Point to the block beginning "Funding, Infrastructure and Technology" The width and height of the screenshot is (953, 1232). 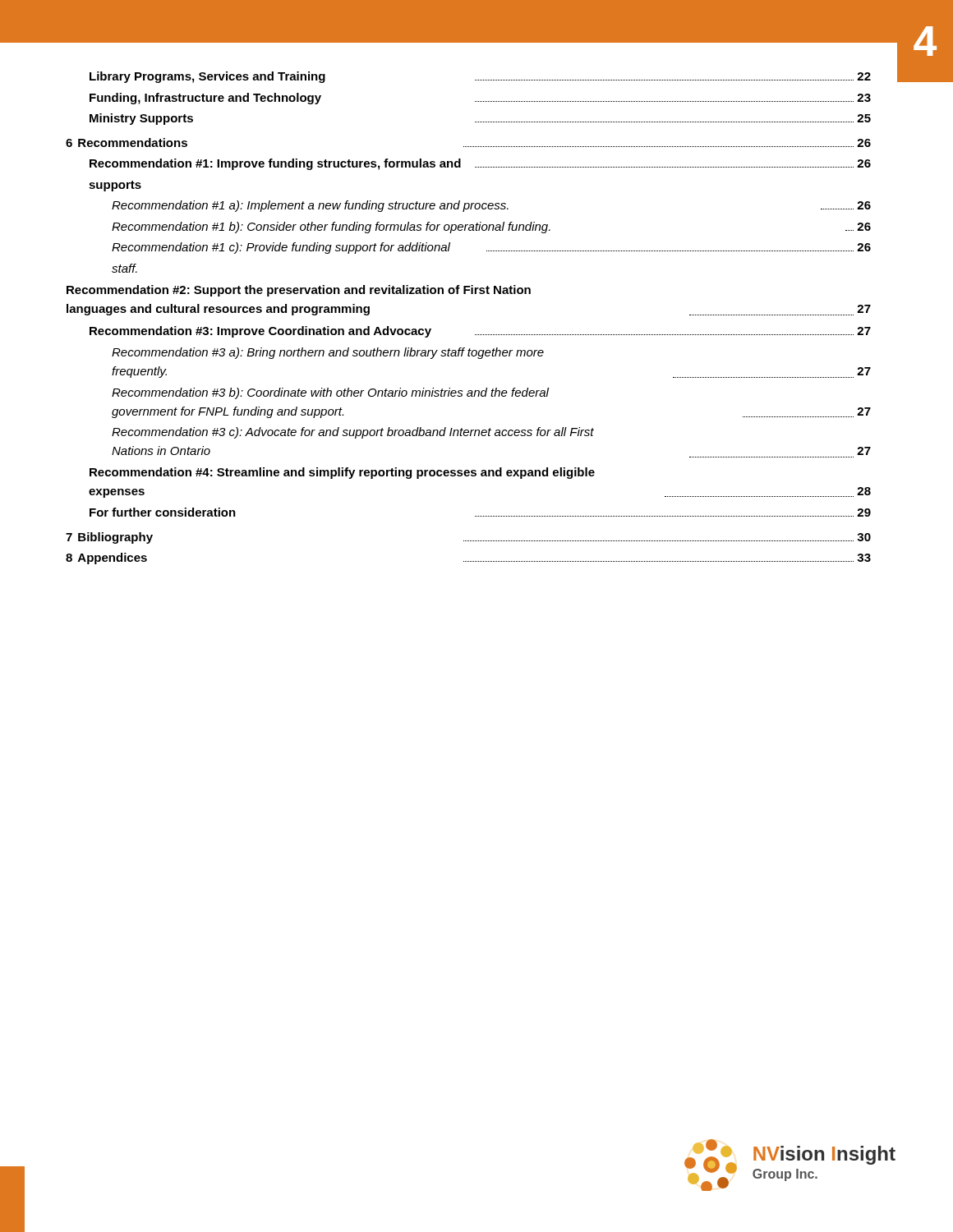click(x=480, y=97)
